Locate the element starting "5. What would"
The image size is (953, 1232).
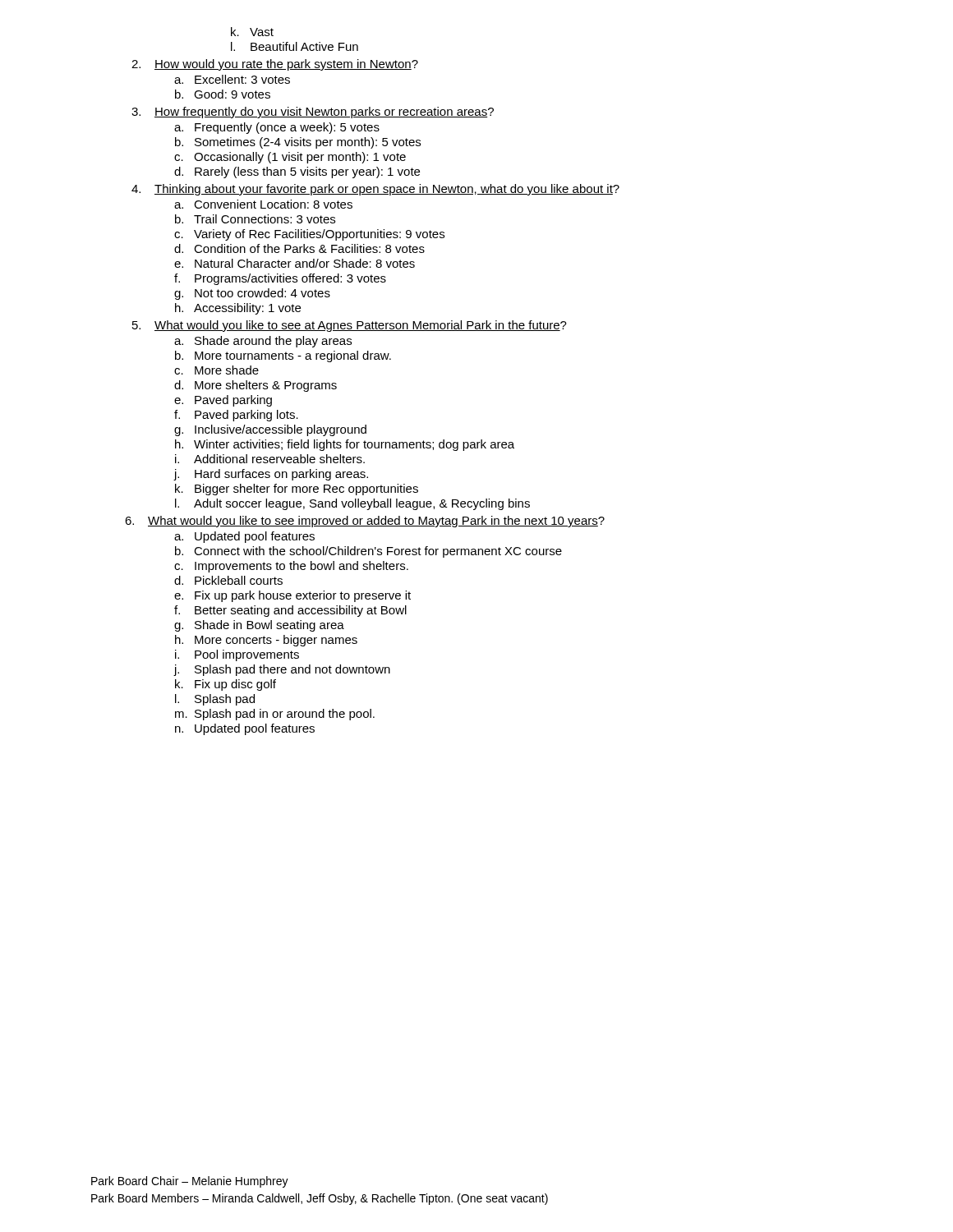[349, 325]
